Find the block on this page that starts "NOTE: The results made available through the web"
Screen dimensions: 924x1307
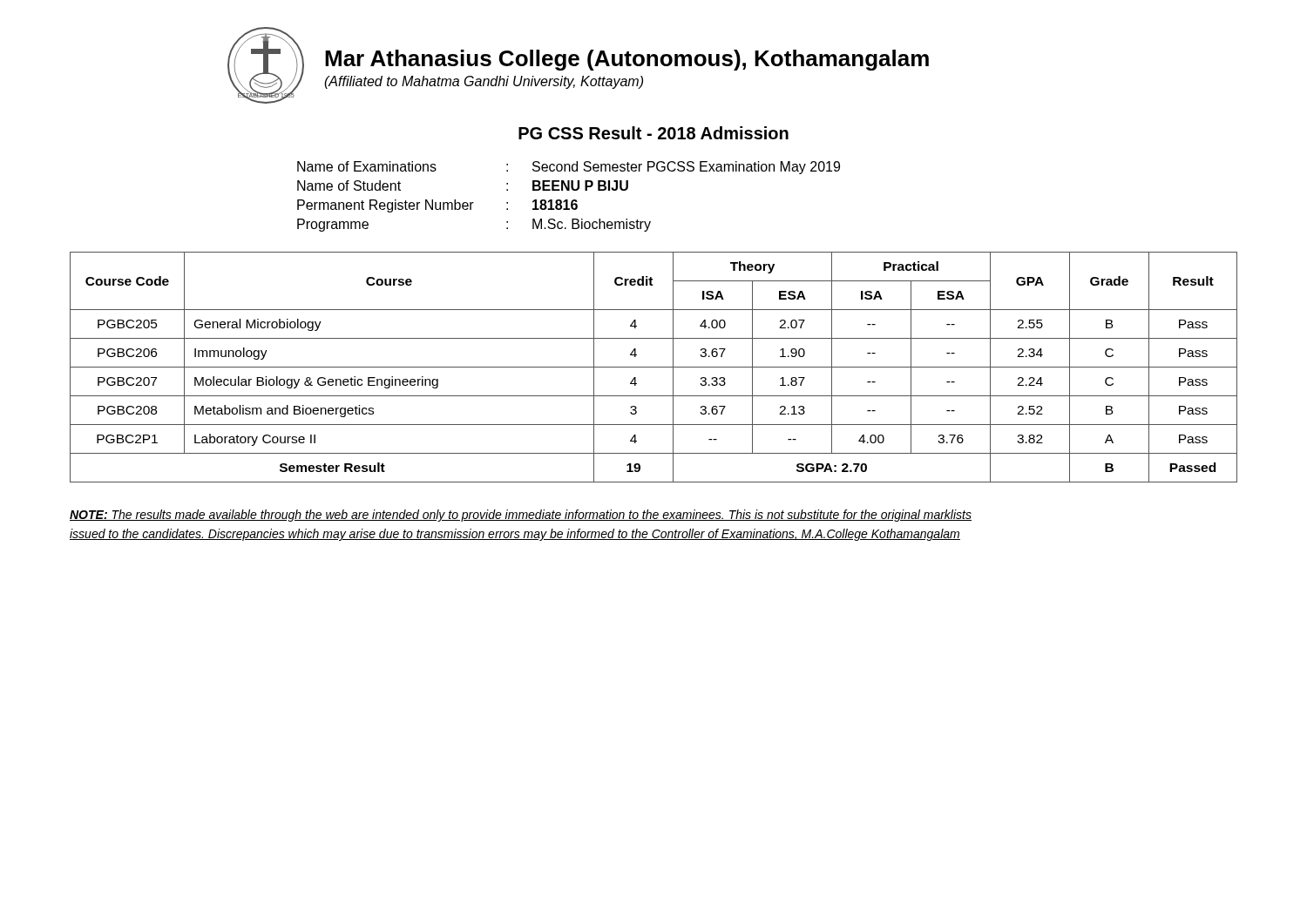click(521, 524)
